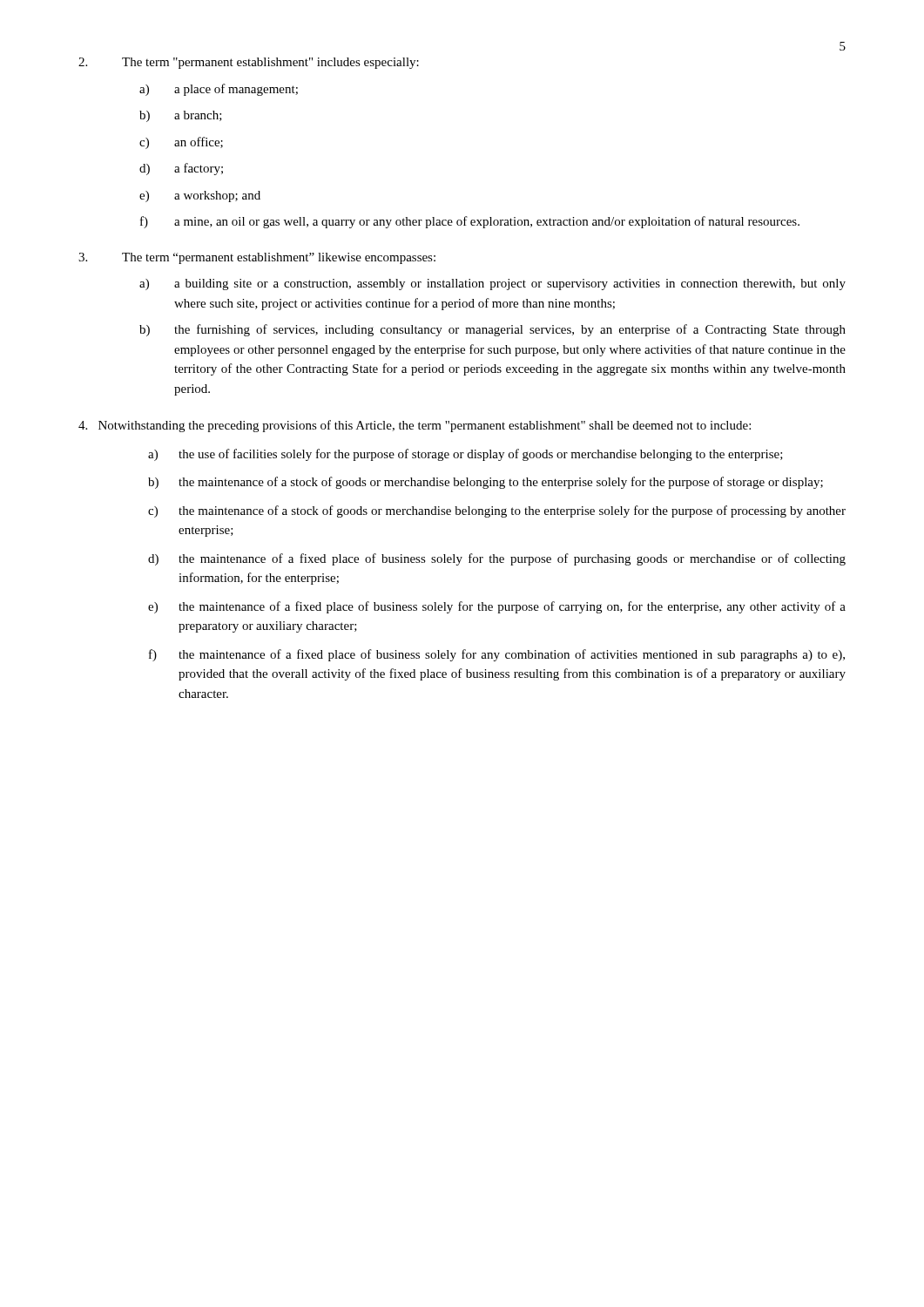
Task: Find the text starting "c) the maintenance of a stock of goods"
Action: point(497,520)
